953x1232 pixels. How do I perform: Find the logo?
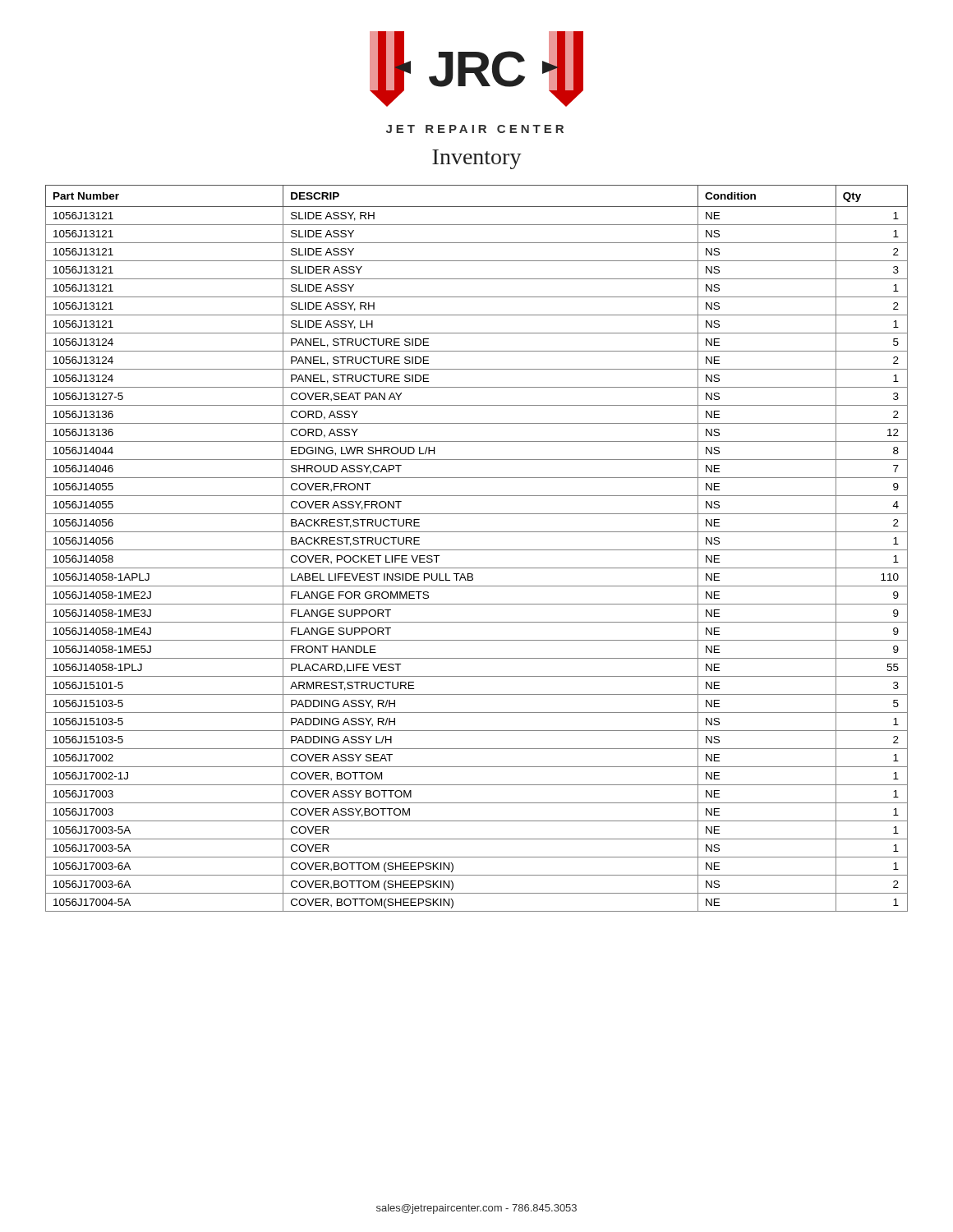[x=476, y=68]
